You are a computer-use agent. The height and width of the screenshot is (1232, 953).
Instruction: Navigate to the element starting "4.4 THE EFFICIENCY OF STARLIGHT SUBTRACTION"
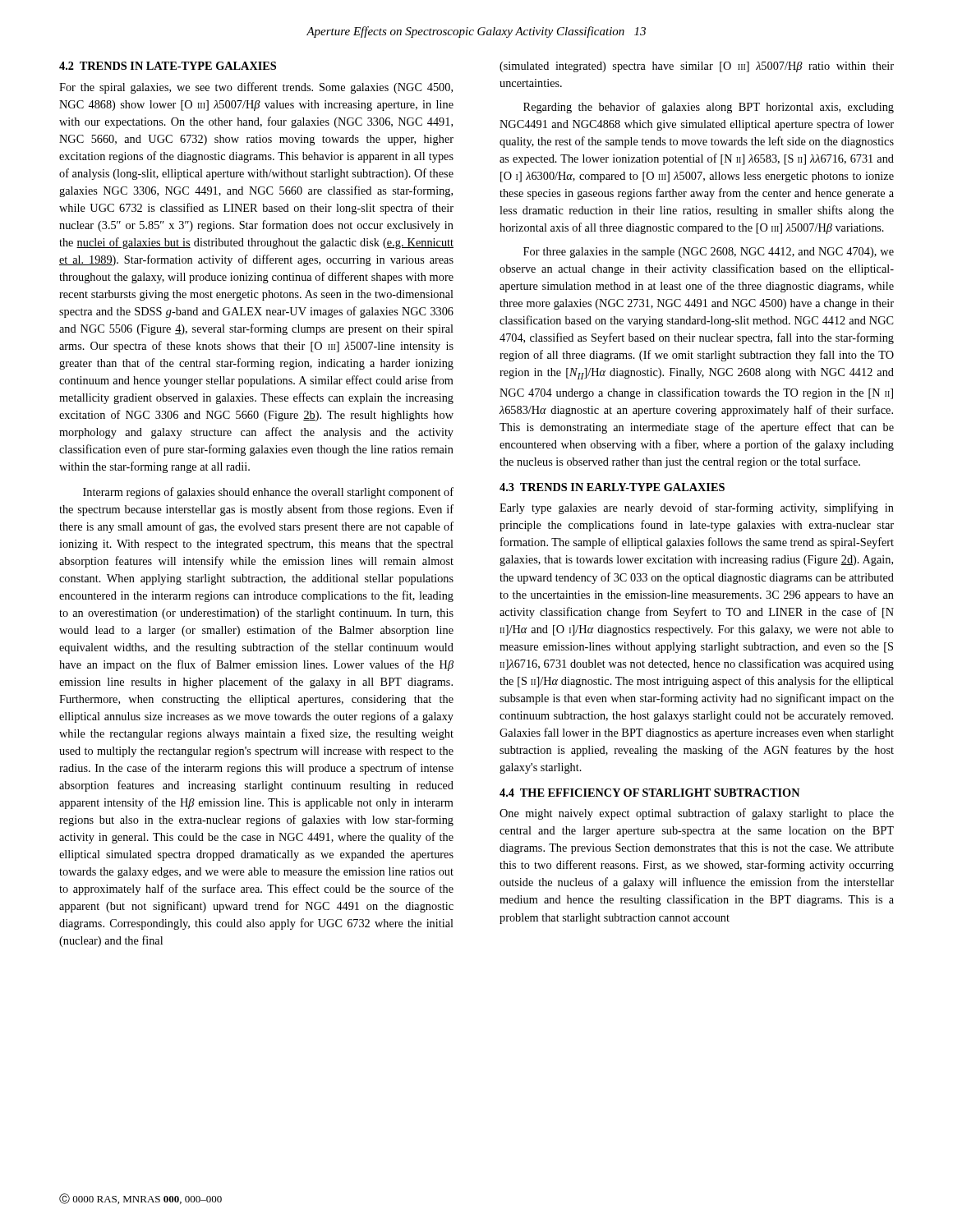(x=650, y=792)
